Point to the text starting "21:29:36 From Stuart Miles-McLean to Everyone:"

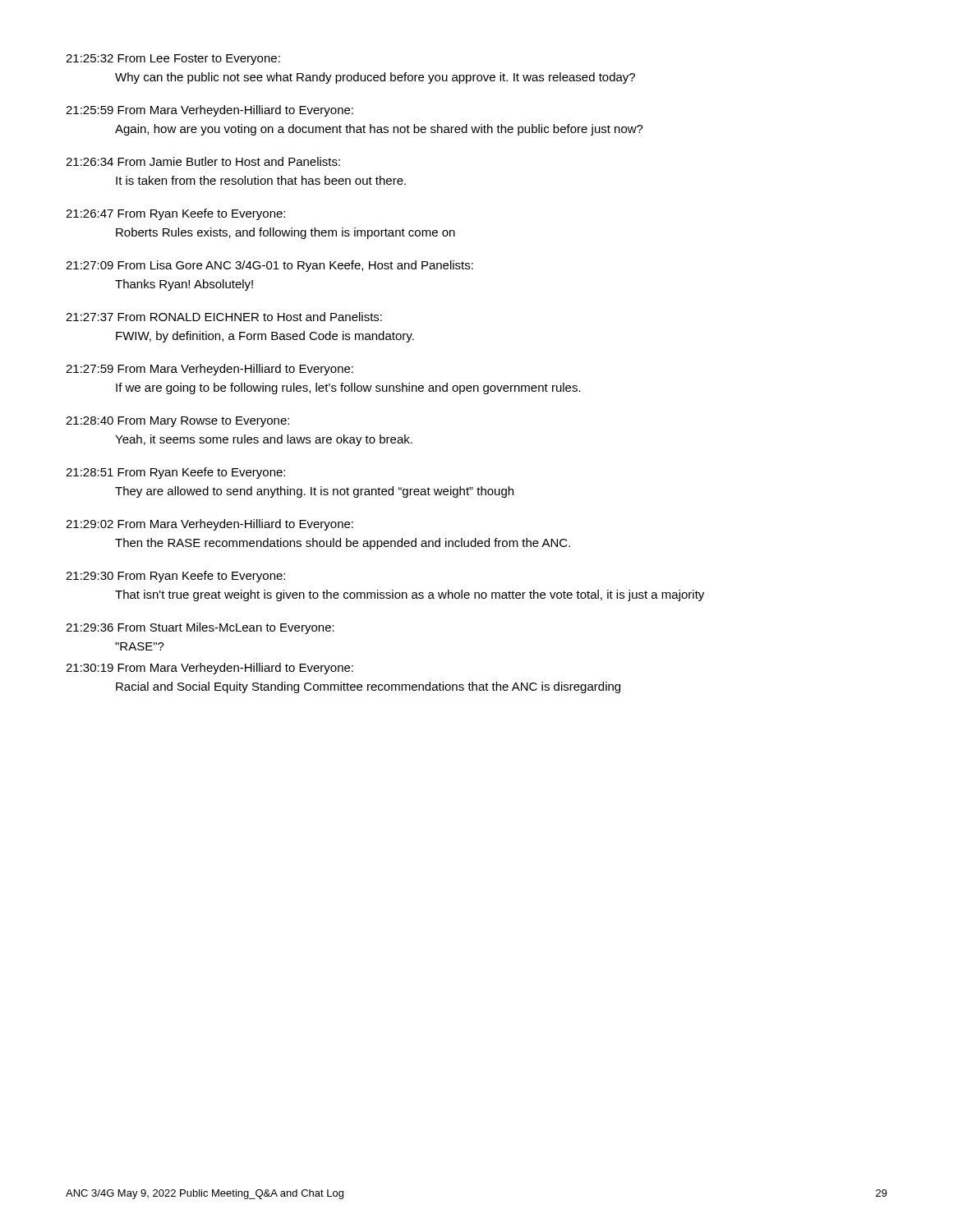coord(200,628)
